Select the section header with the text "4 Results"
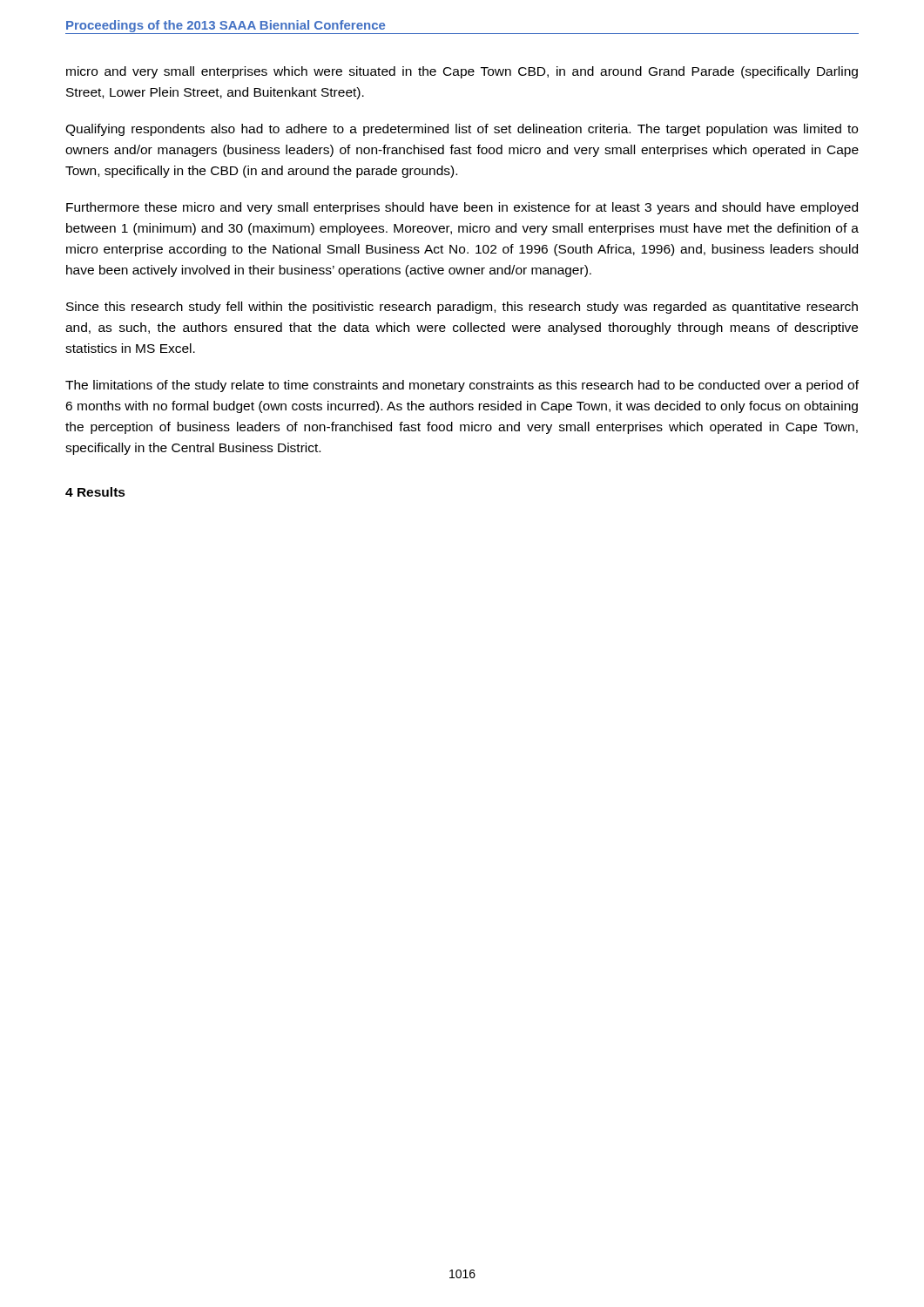 [95, 492]
